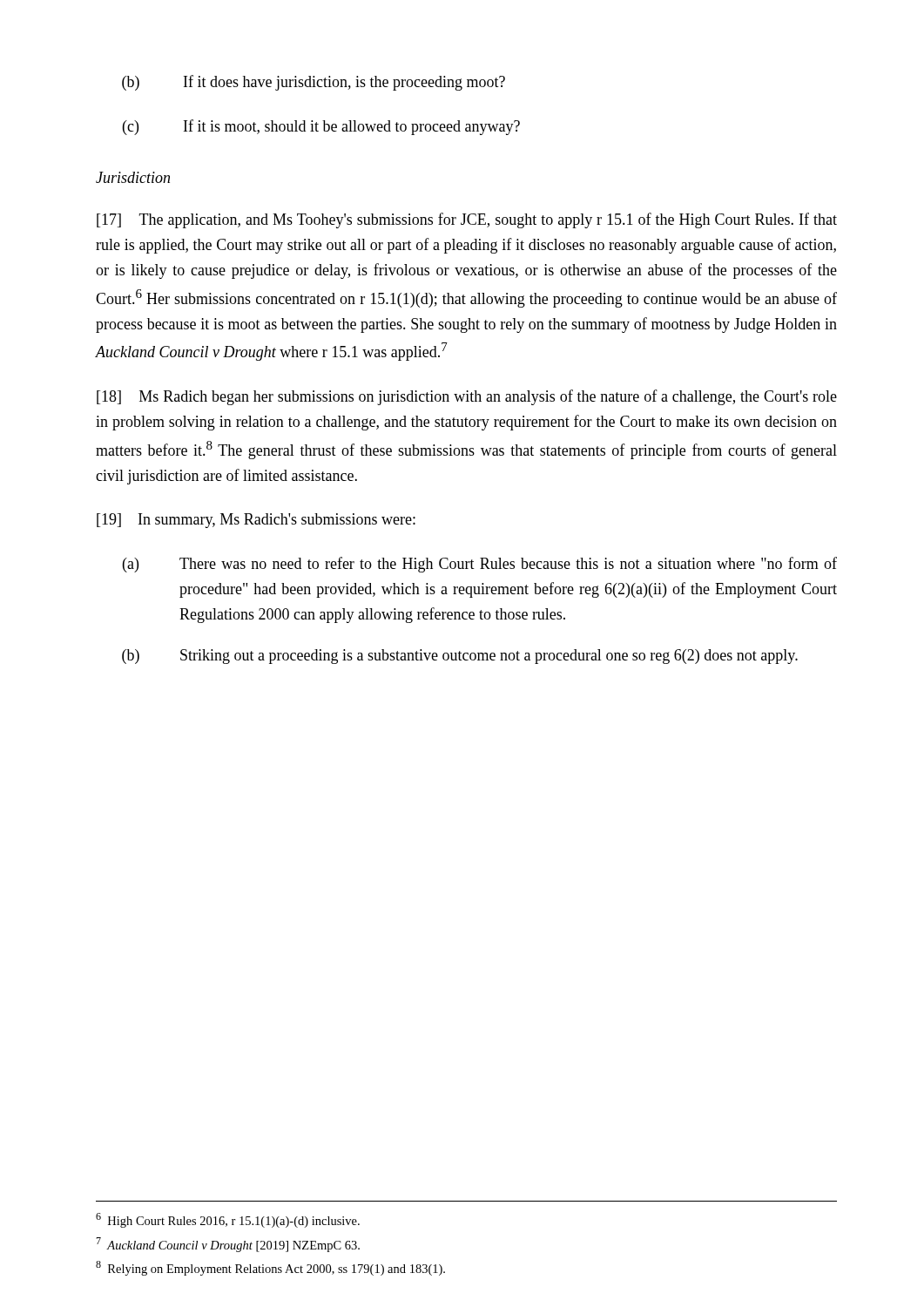This screenshot has width=924, height=1307.
Task: Select the text starting "6 High Court Rules 2016,"
Action: point(228,1219)
